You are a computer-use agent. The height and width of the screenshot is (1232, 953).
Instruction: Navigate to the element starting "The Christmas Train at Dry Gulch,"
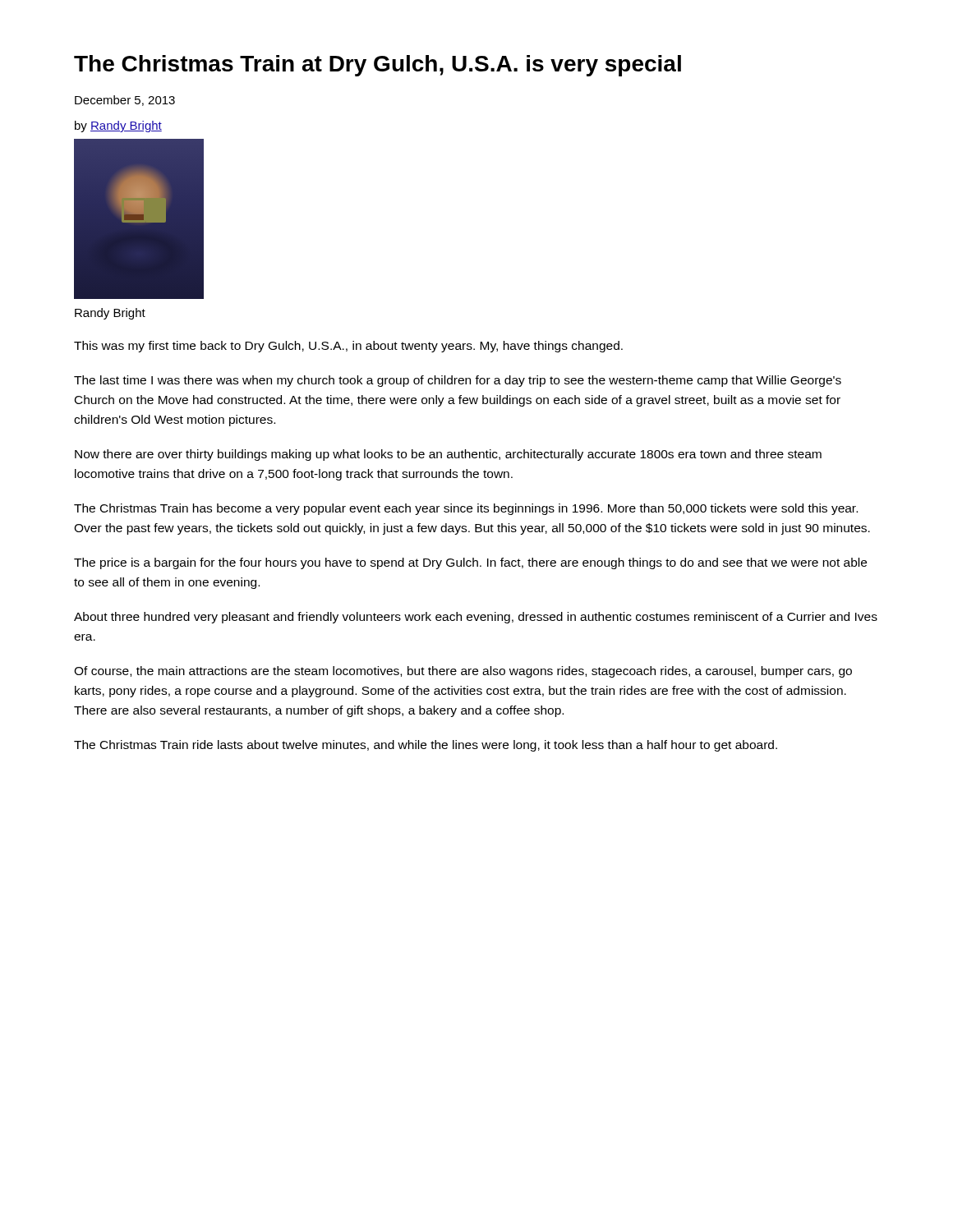tap(476, 64)
